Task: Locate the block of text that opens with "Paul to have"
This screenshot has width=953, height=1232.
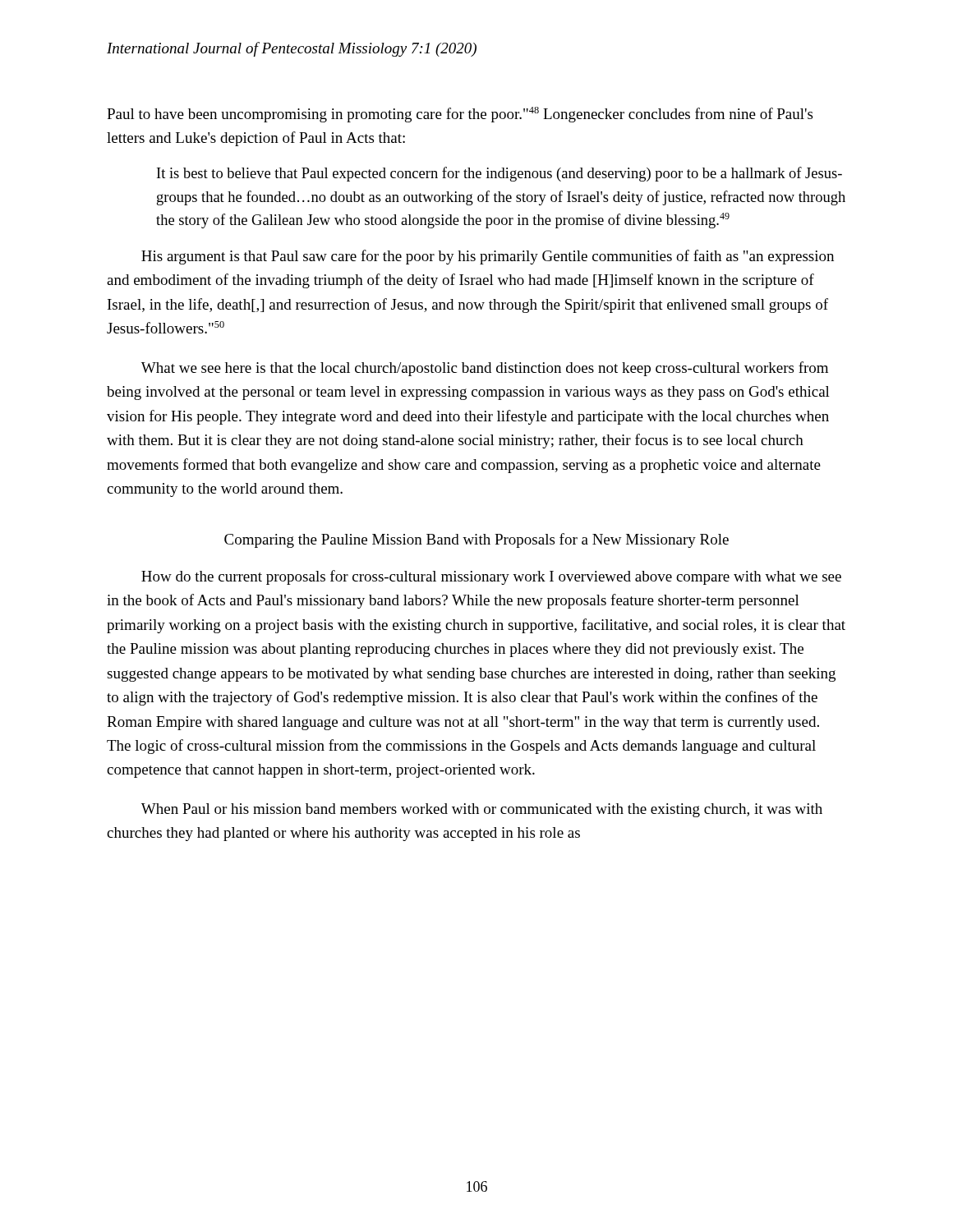Action: 476,126
